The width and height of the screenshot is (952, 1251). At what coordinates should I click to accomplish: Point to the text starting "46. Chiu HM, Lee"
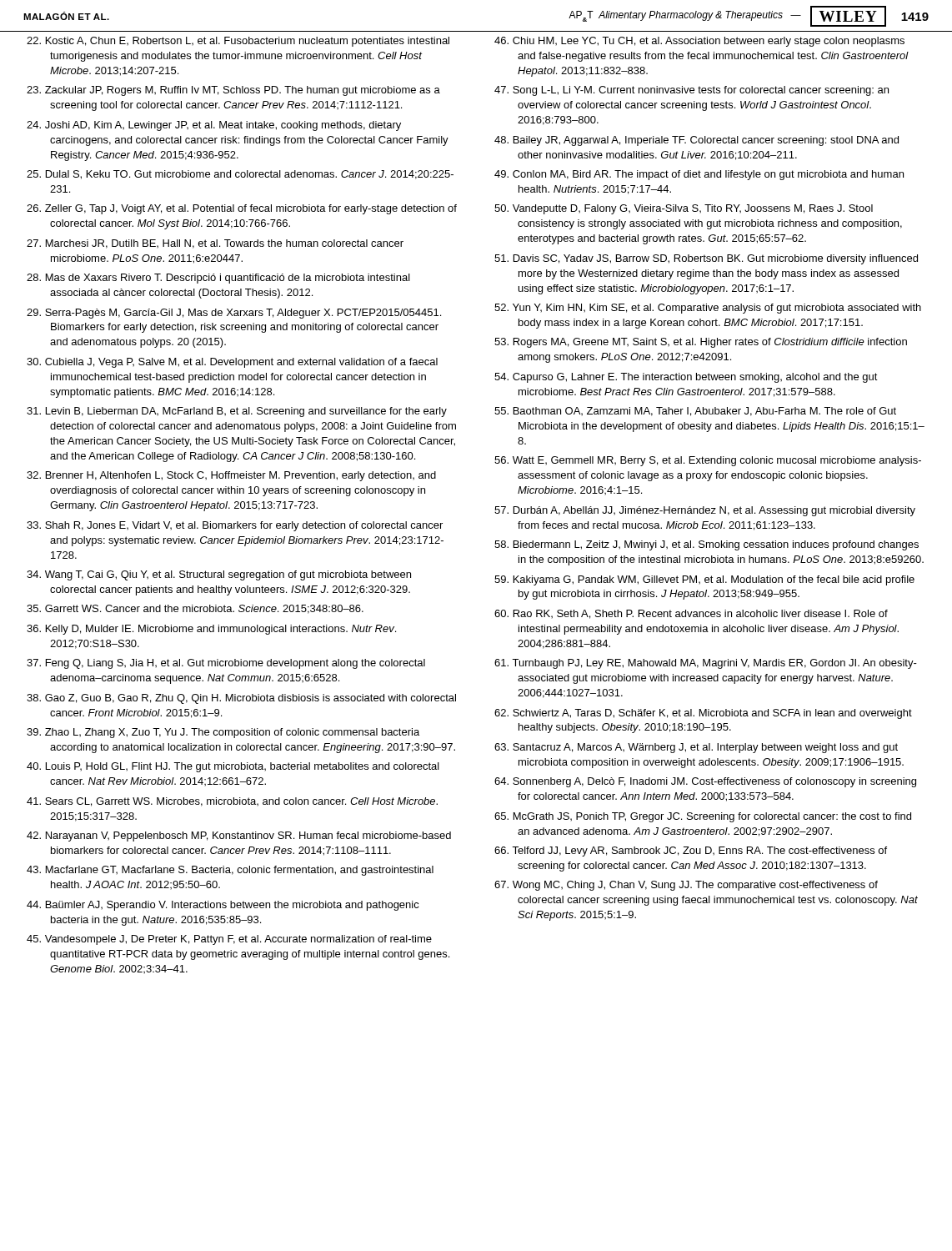[701, 55]
